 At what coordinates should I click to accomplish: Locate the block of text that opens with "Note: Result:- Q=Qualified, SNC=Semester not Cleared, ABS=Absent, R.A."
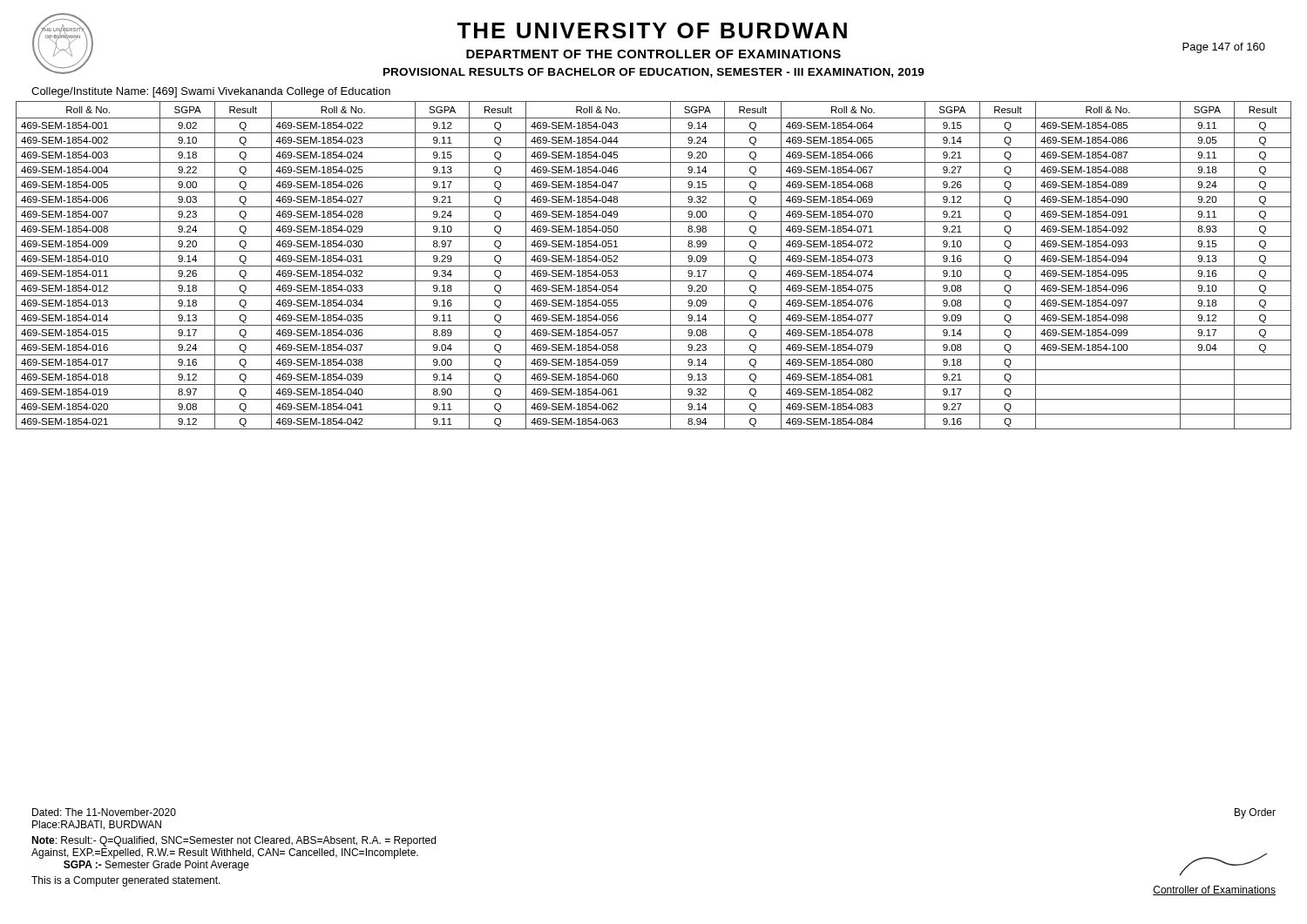point(234,853)
